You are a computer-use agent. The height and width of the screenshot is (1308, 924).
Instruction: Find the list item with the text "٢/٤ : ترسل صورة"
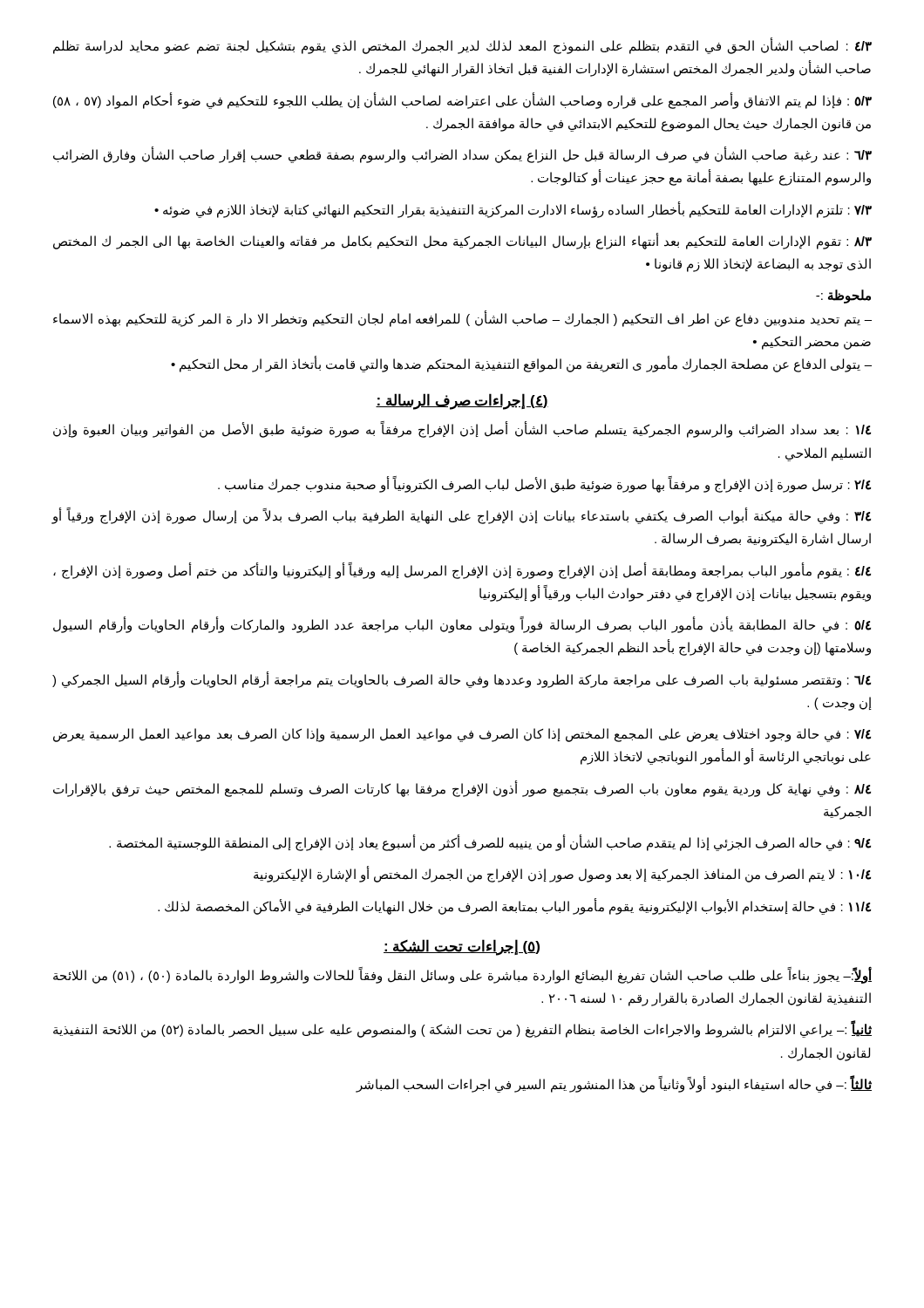544,484
